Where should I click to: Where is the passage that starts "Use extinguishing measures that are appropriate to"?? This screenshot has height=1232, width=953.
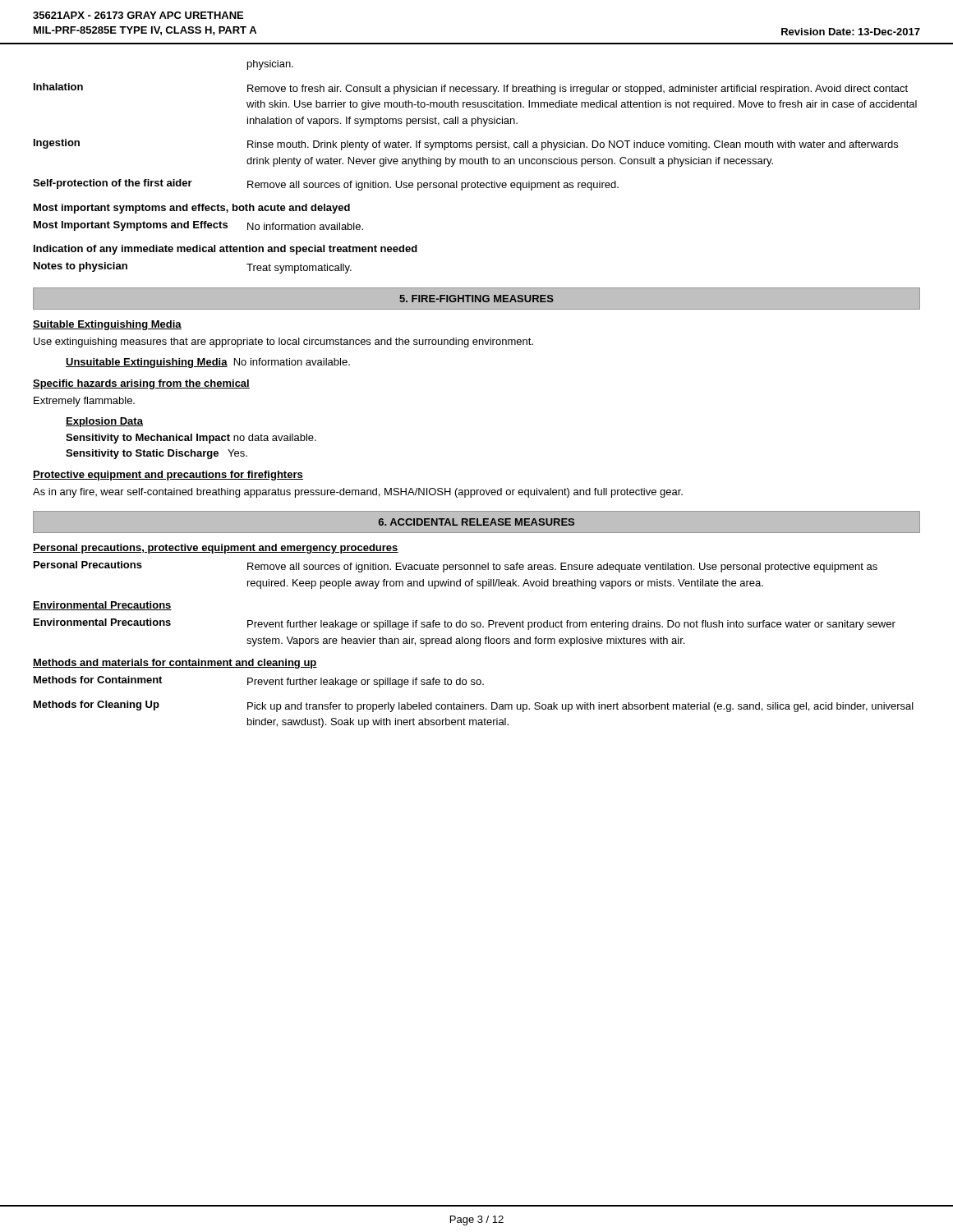point(283,341)
